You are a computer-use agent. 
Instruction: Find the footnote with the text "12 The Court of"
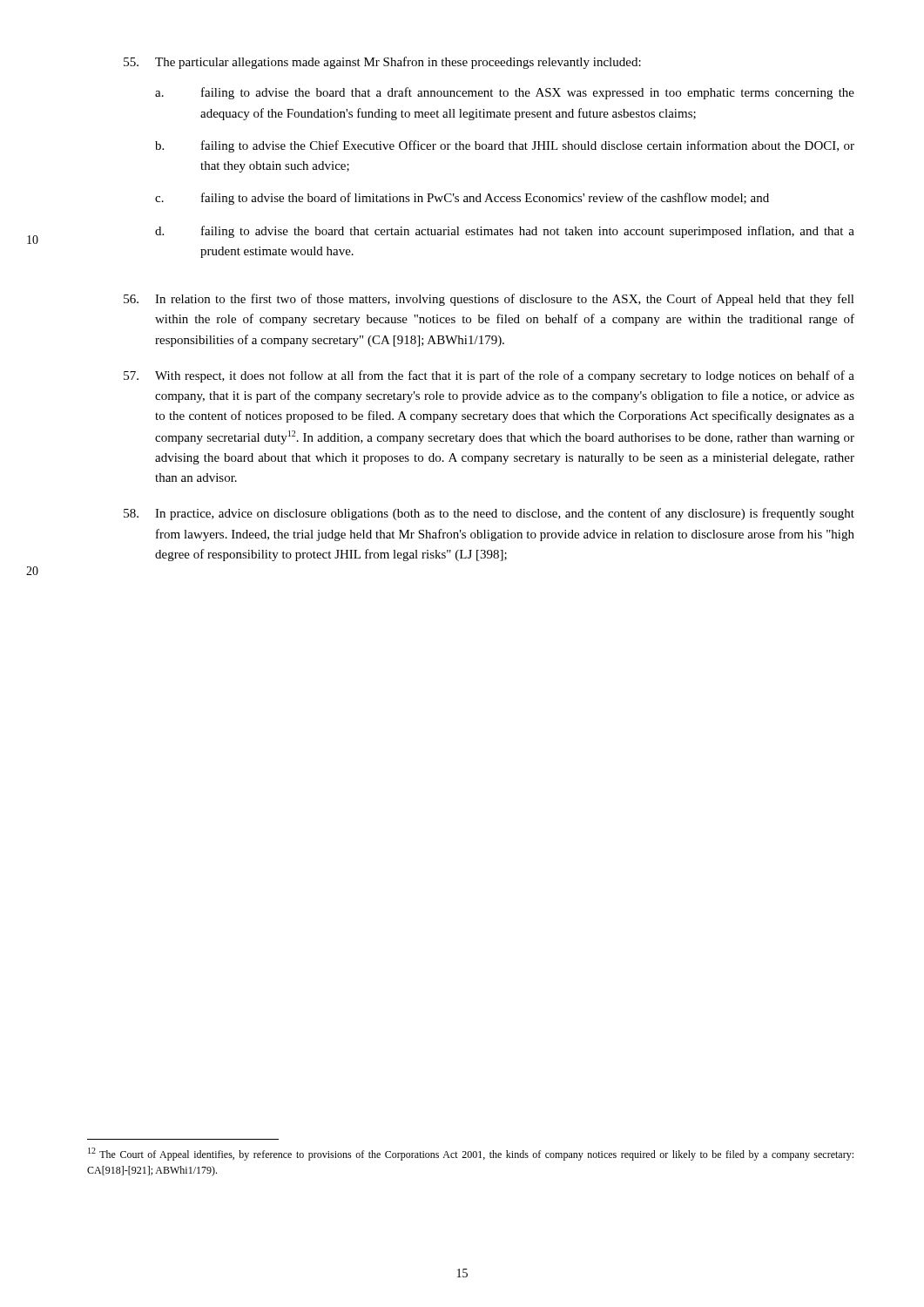tap(471, 1161)
